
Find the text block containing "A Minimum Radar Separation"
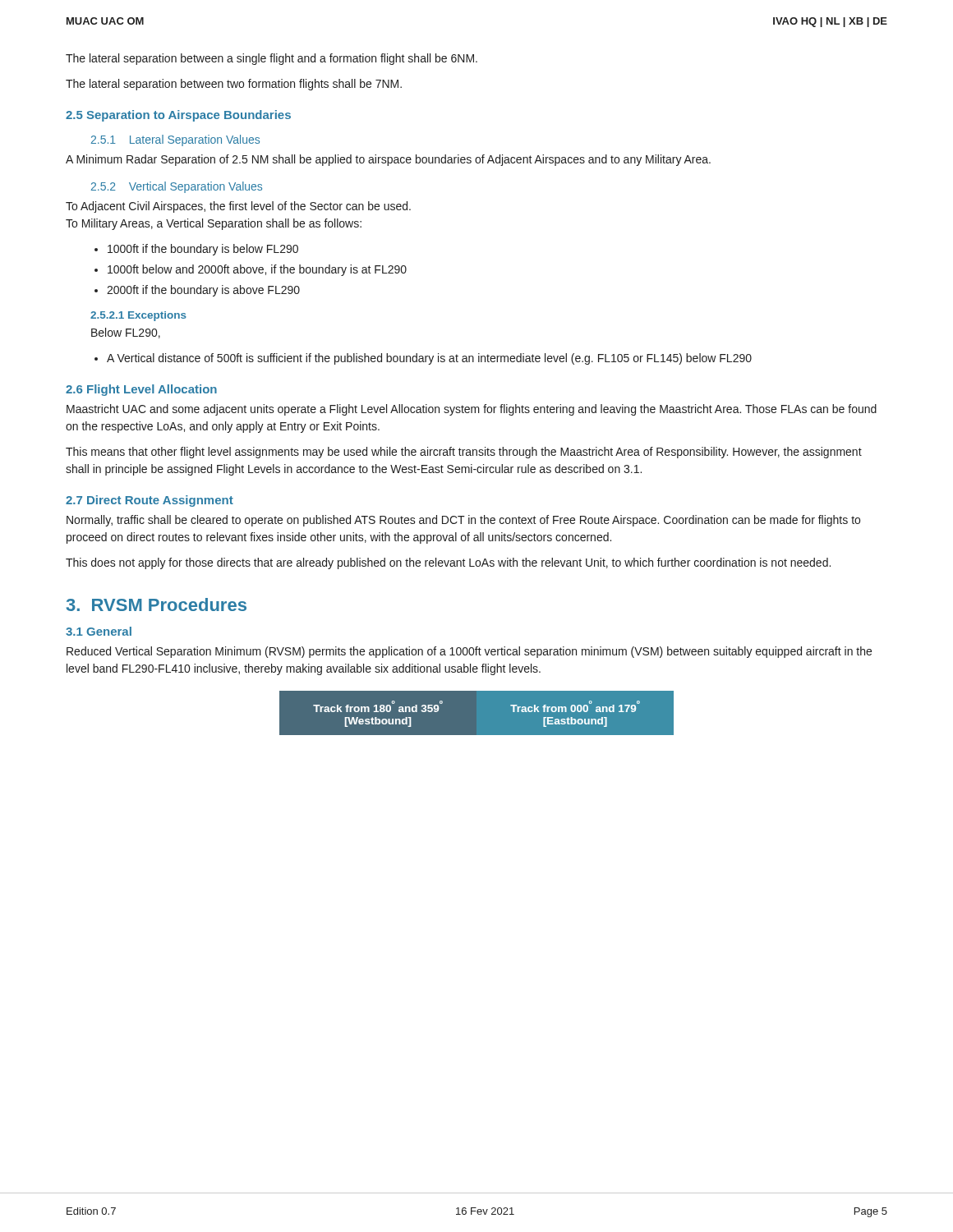click(x=389, y=159)
